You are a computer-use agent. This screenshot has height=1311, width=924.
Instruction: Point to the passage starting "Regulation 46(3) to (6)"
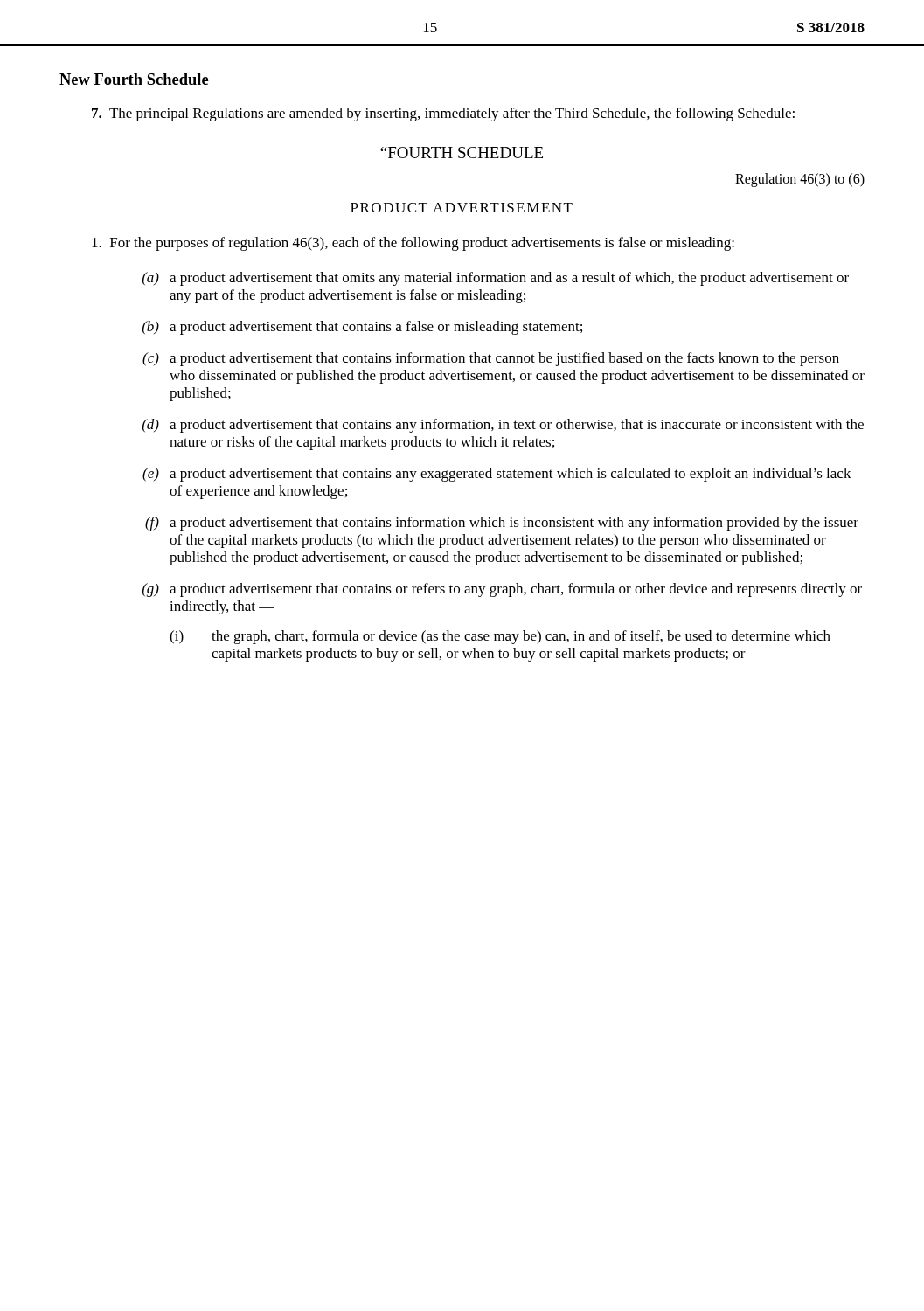click(x=800, y=179)
